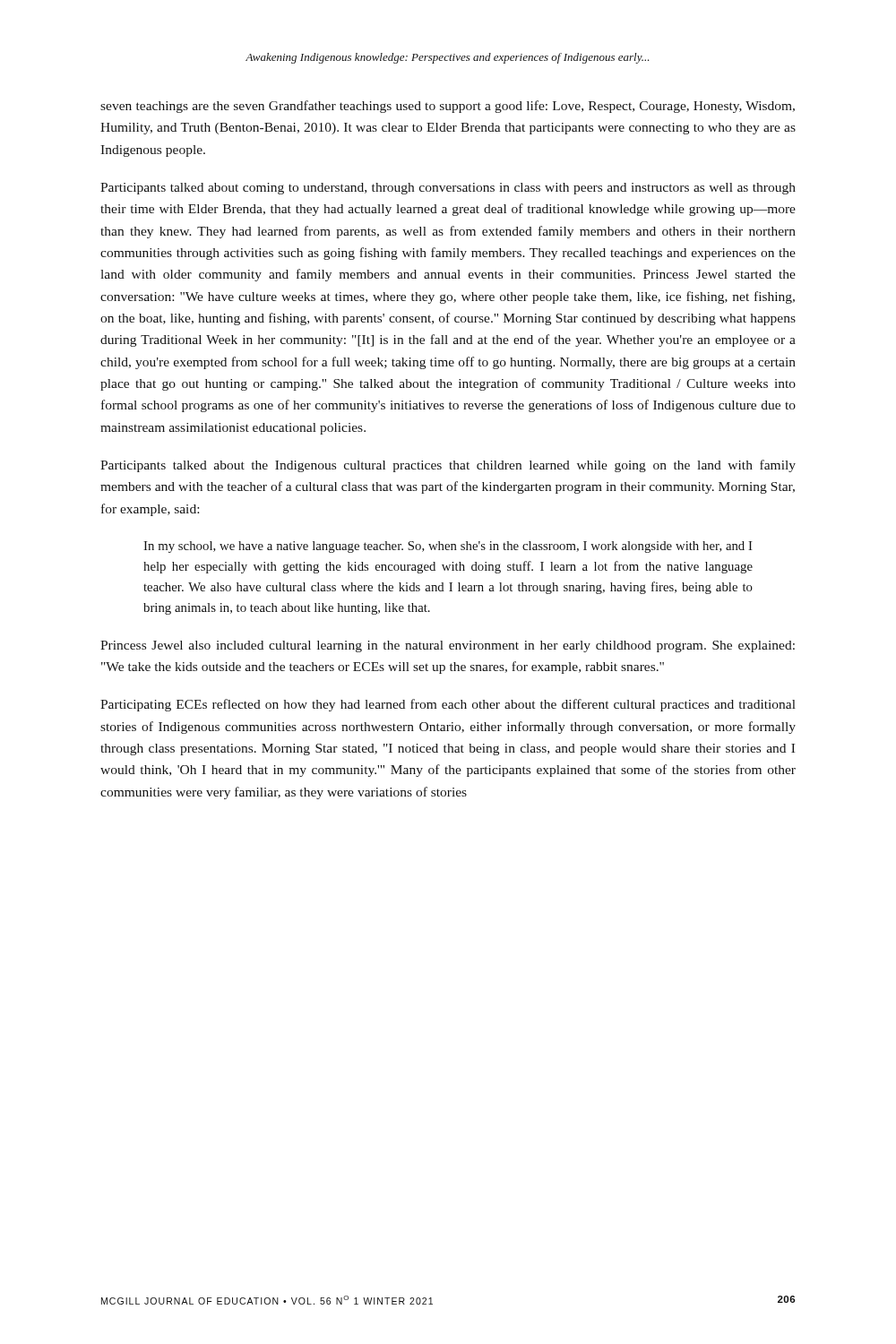The image size is (896, 1344).
Task: Click on the region starting "seven teachings are"
Action: (x=448, y=127)
